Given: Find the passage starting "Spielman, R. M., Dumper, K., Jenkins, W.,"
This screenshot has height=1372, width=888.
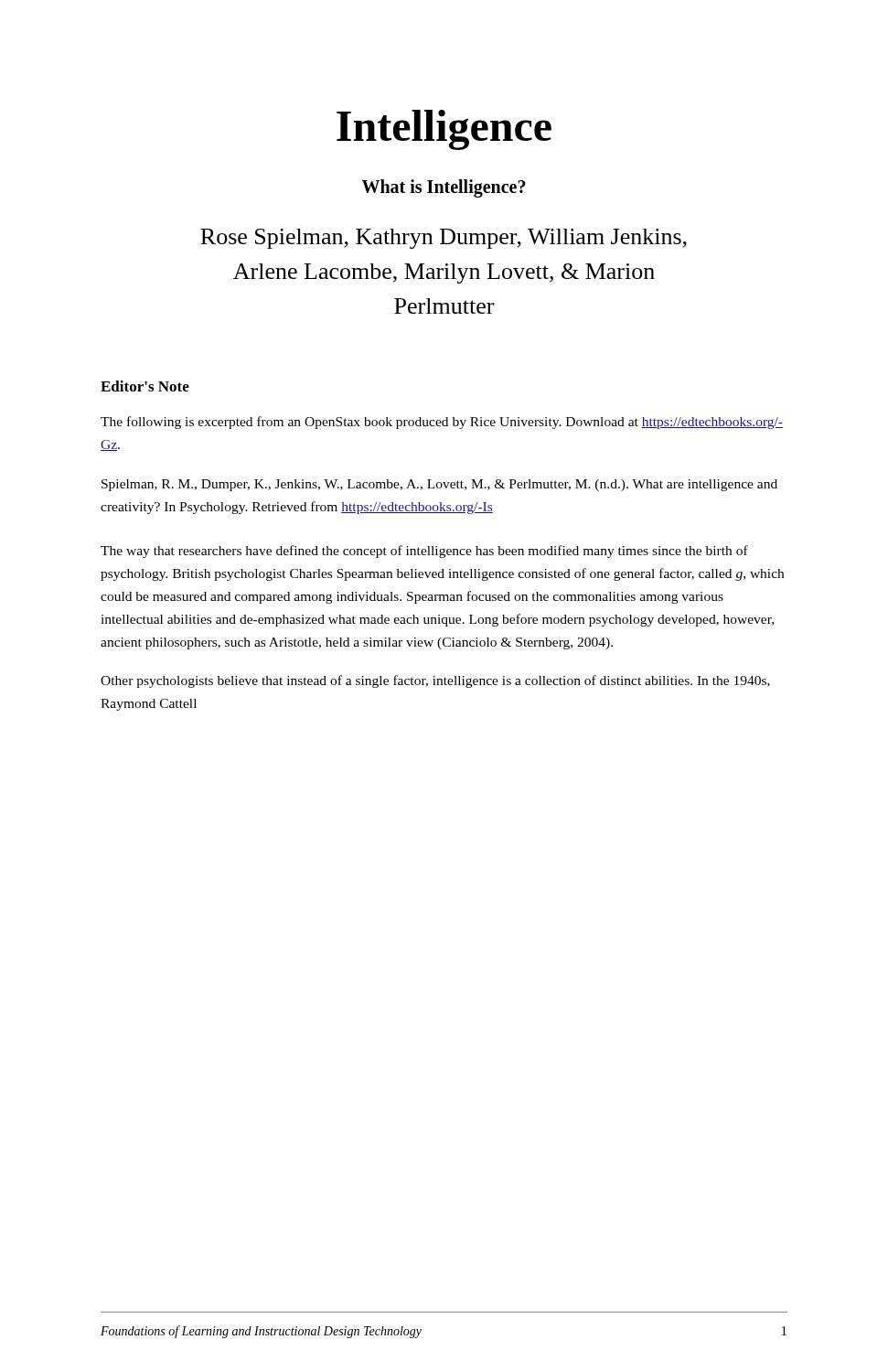Looking at the screenshot, I should pyautogui.click(x=439, y=495).
